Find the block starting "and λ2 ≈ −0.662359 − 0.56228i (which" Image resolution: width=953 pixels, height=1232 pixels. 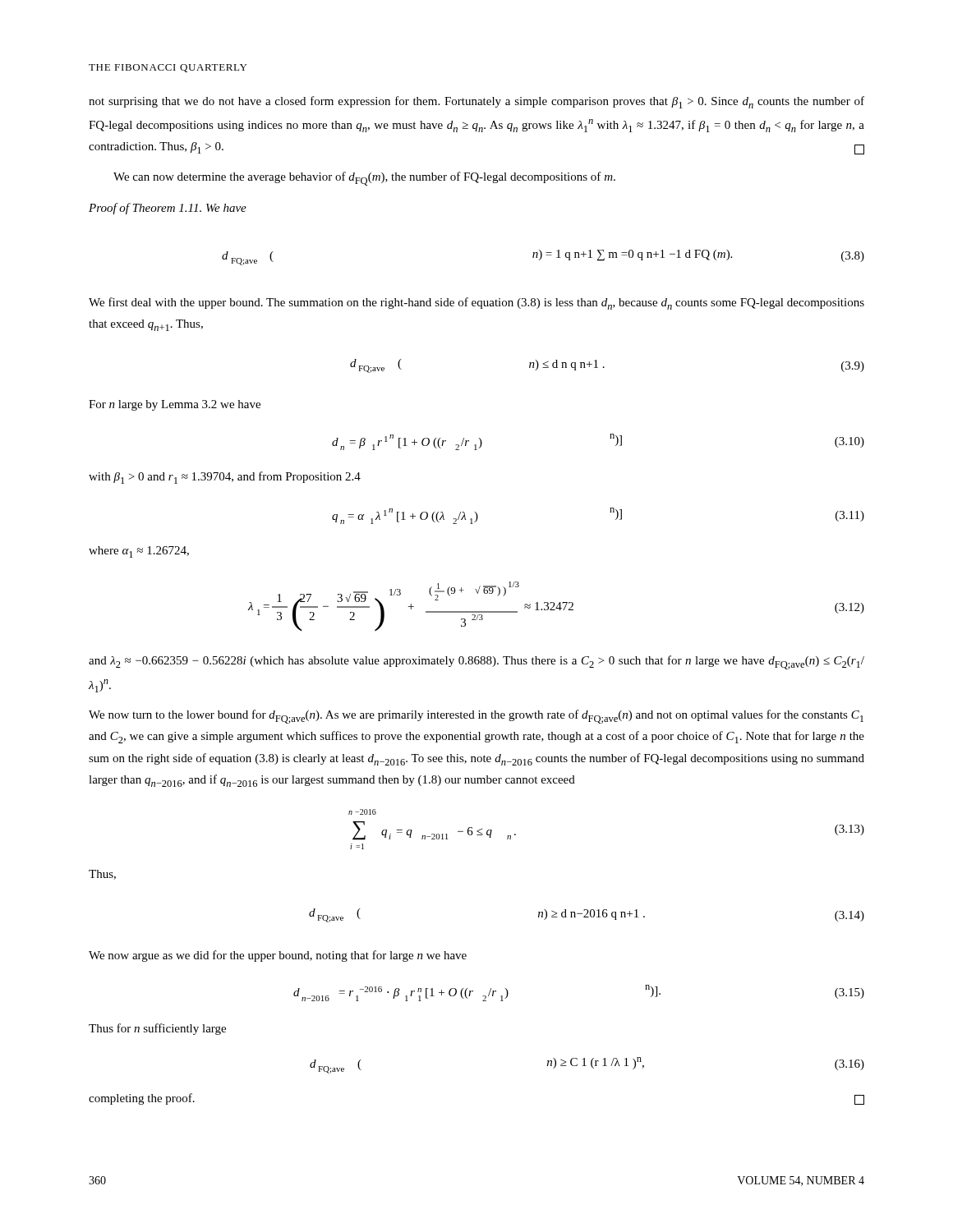pos(476,674)
